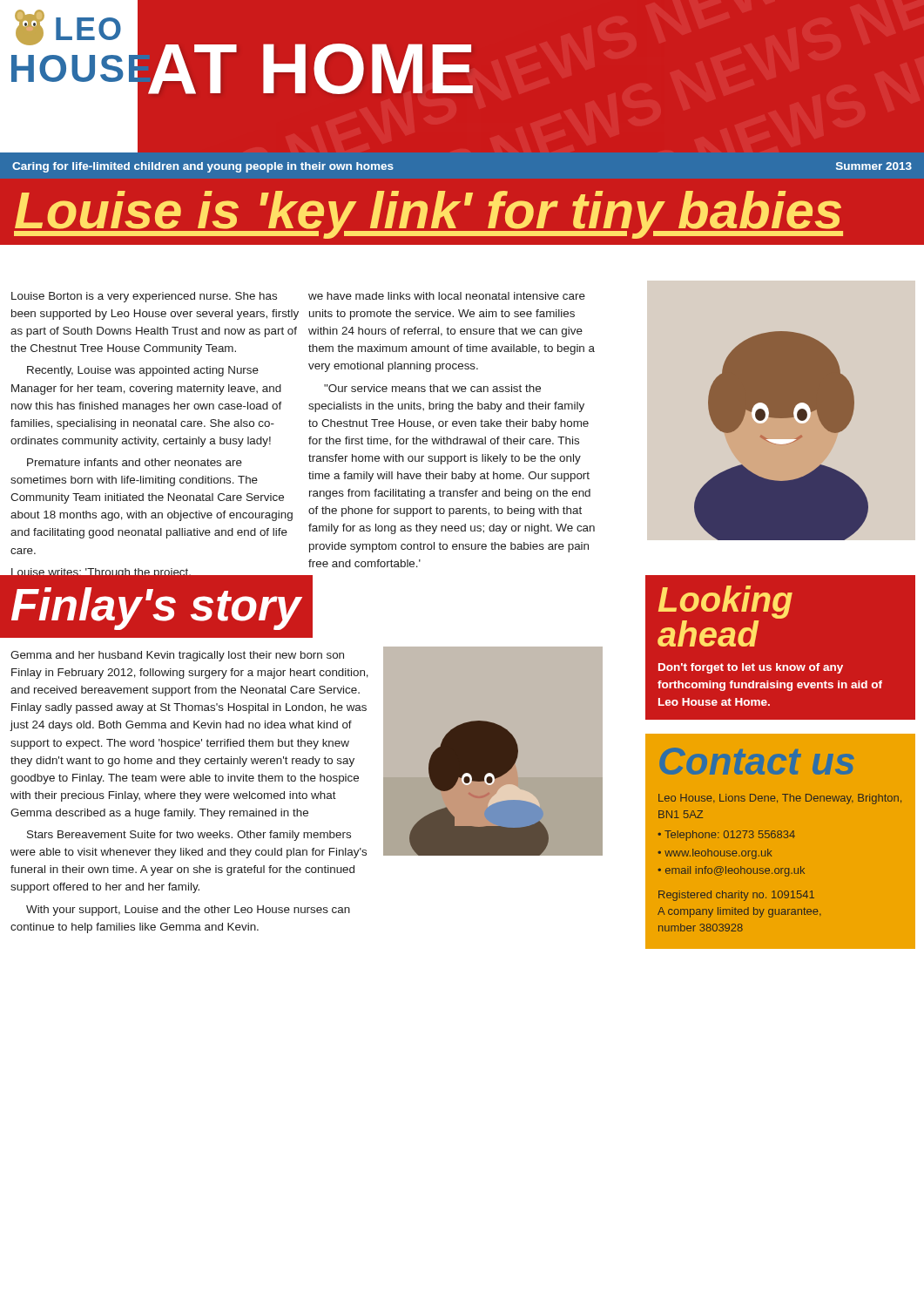Point to "Contact us"
924x1307 pixels.
[x=757, y=761]
